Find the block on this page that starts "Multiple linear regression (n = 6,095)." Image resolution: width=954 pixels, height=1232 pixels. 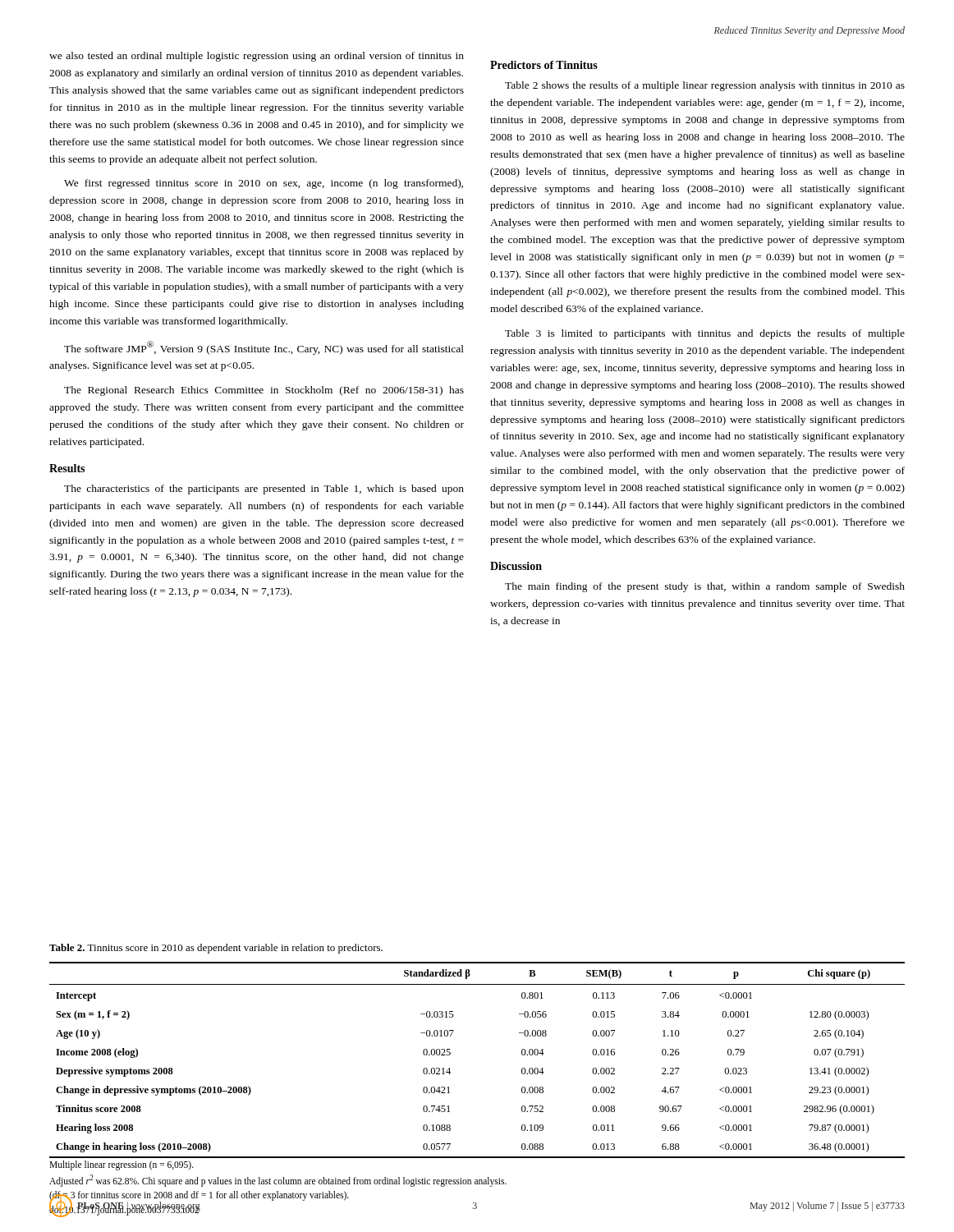coord(477,1188)
